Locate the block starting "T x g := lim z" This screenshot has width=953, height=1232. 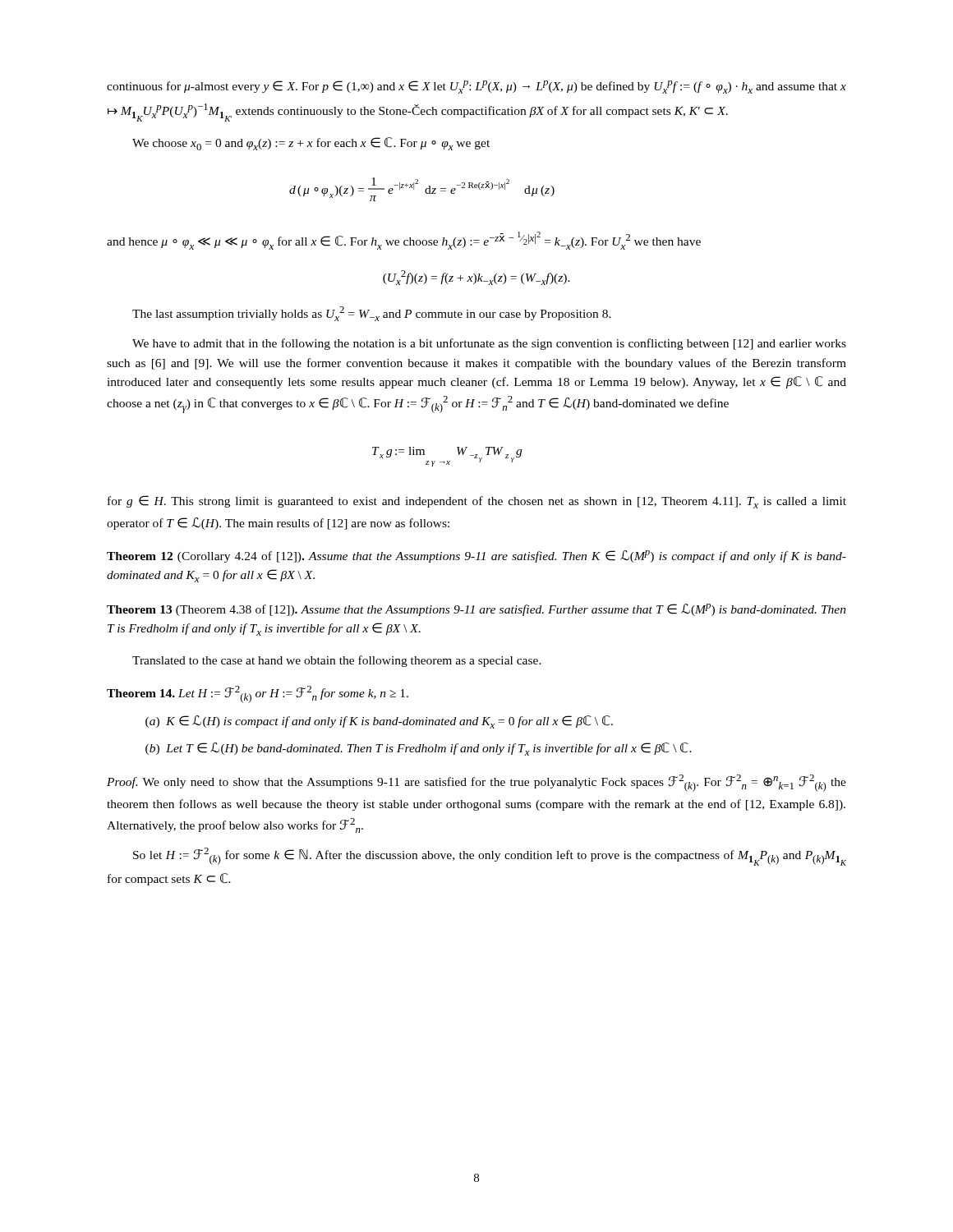pyautogui.click(x=476, y=451)
